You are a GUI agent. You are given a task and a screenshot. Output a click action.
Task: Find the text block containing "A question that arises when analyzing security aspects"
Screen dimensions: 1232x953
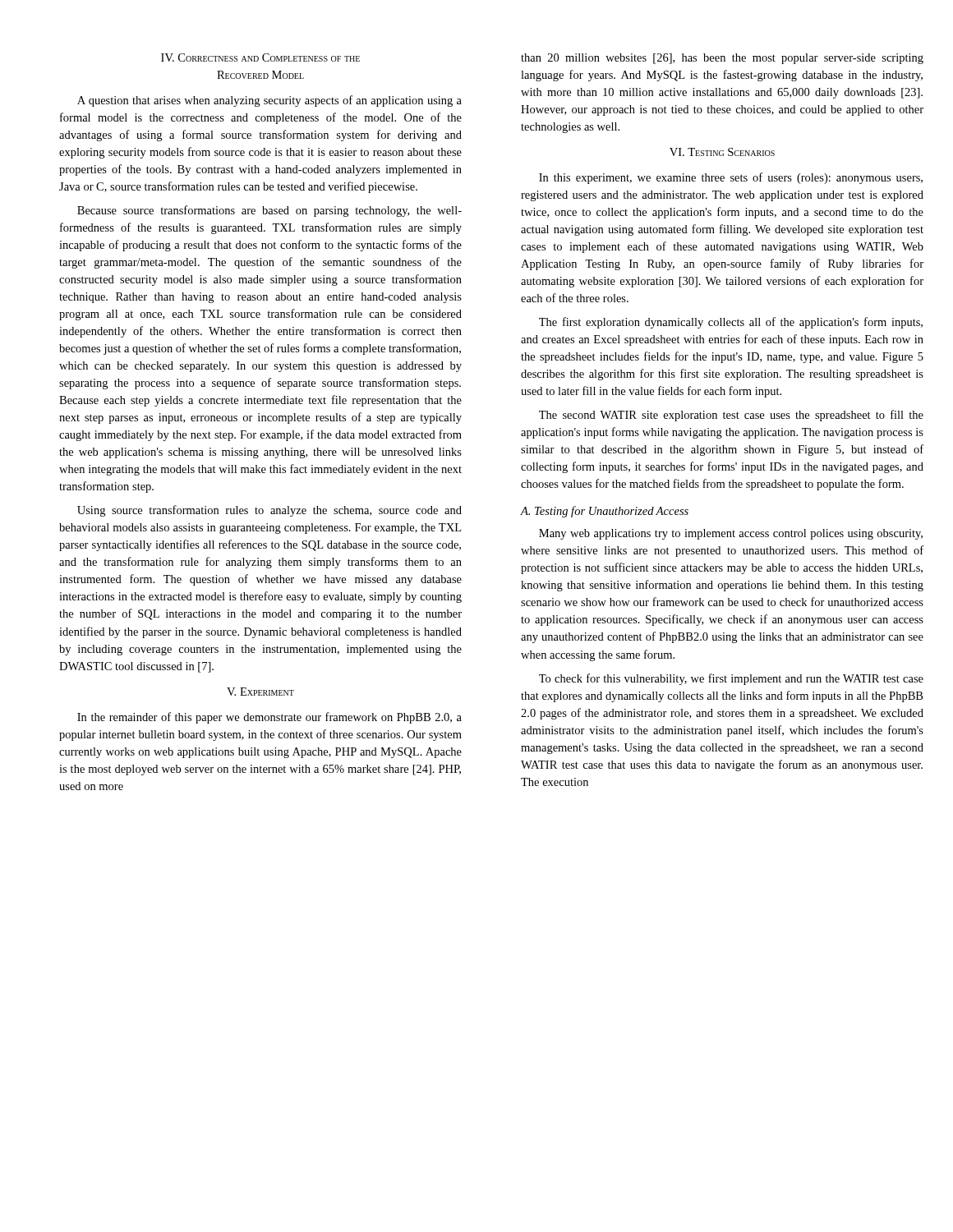click(x=260, y=383)
